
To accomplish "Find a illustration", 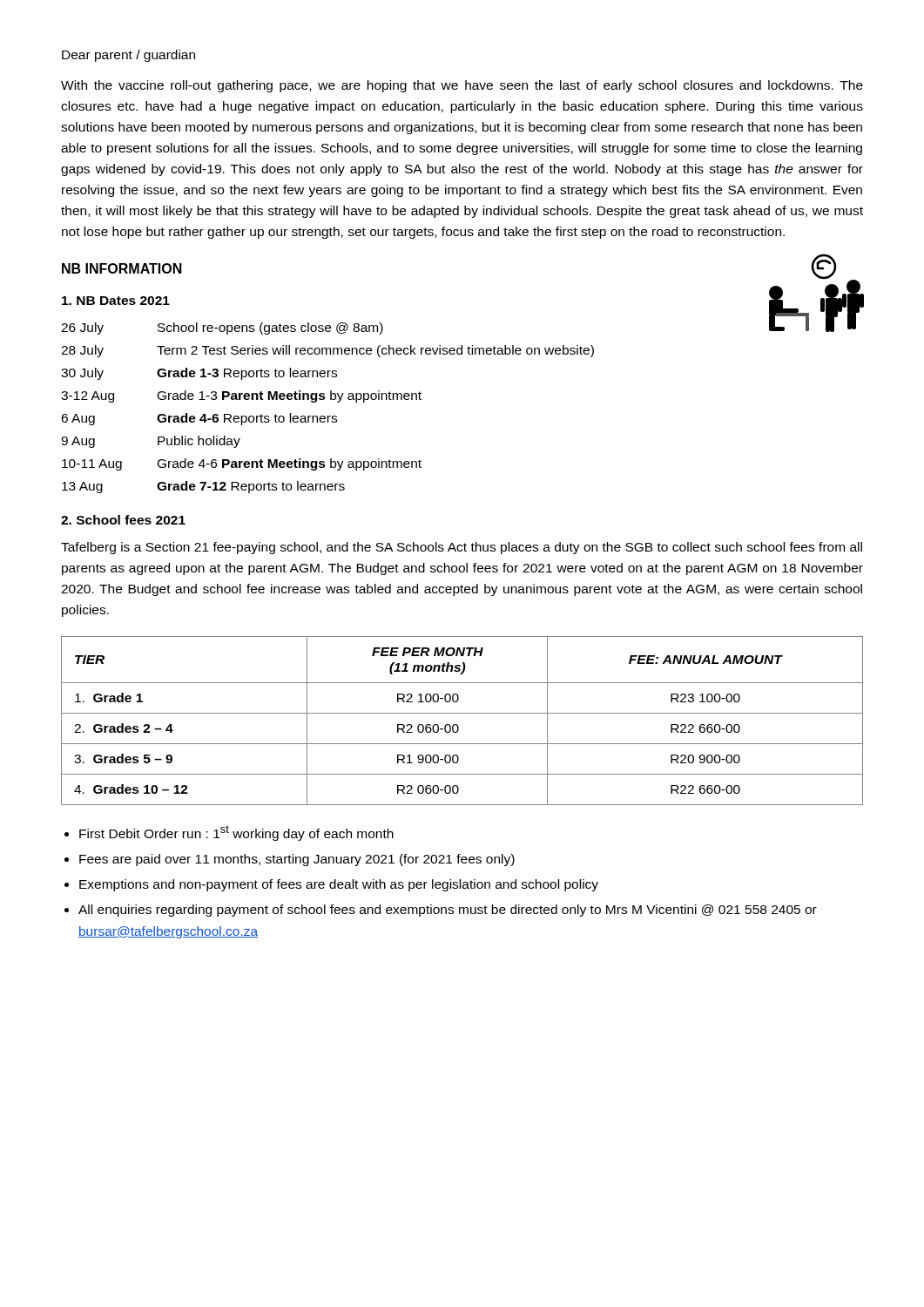I will point(815,305).
